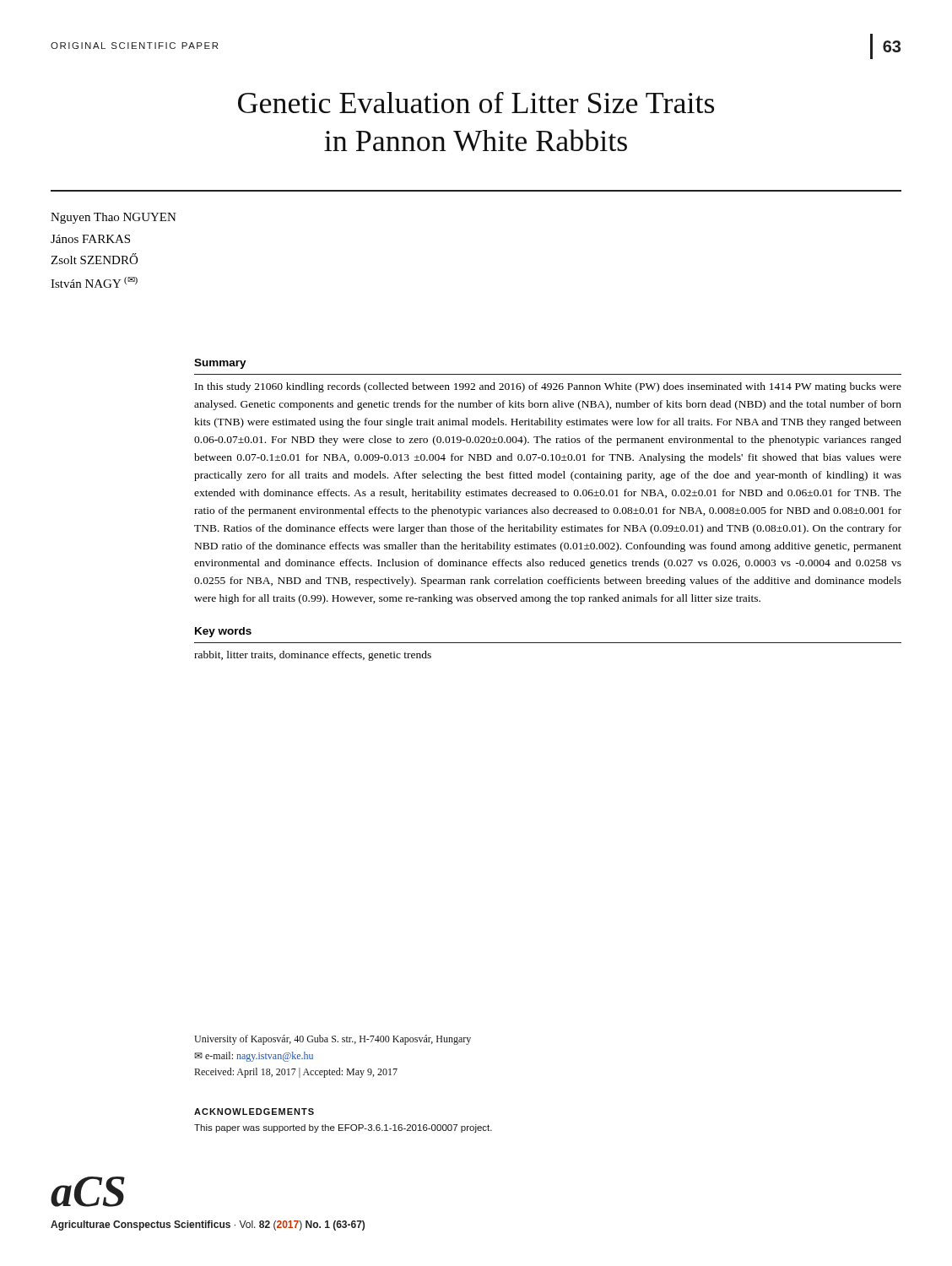Find the region starting "In this study 21060 kindling"
The height and width of the screenshot is (1266, 952).
(x=548, y=493)
